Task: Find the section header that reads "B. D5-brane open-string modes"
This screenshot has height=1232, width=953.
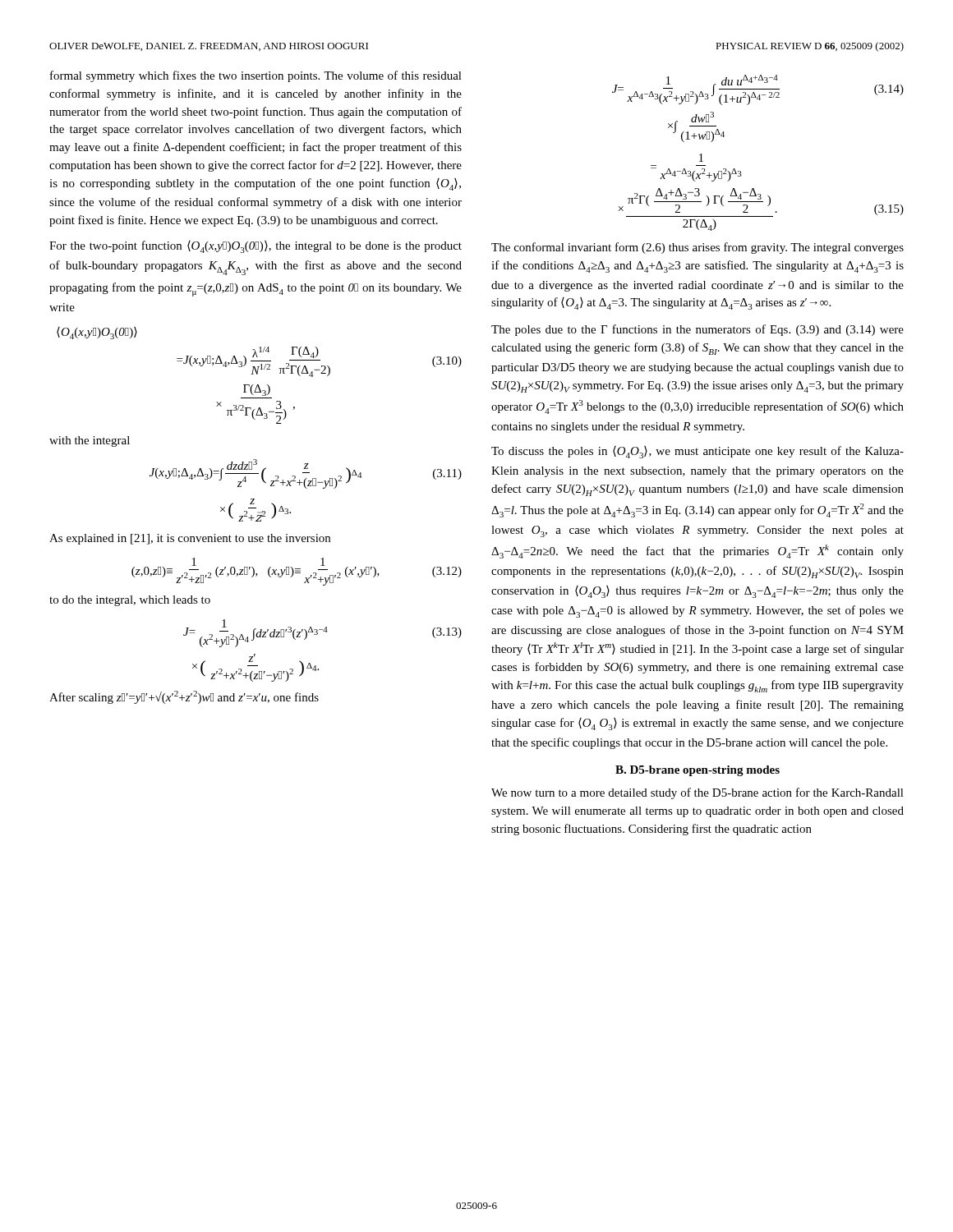Action: tap(698, 770)
